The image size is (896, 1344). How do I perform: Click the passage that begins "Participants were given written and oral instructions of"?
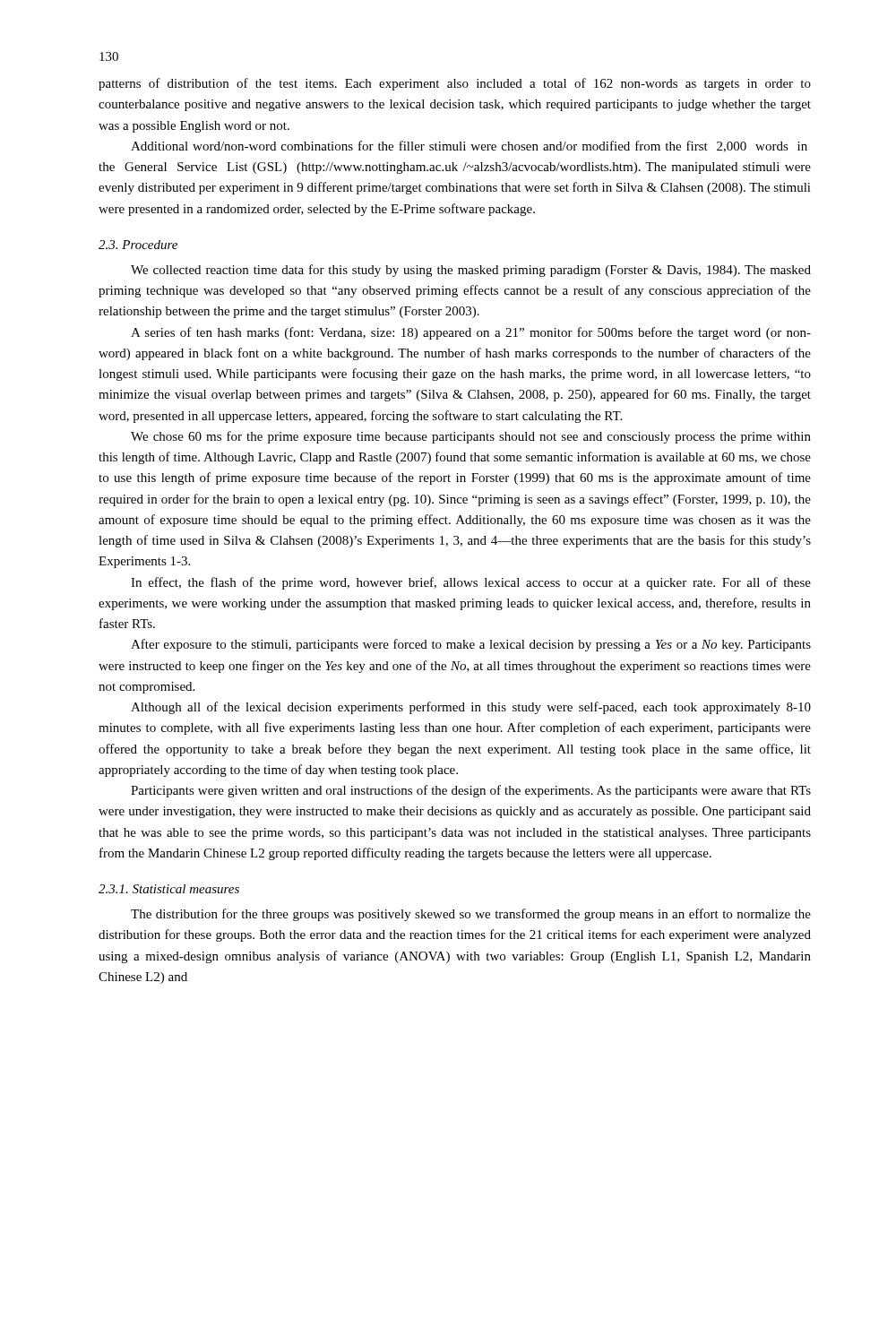455,822
